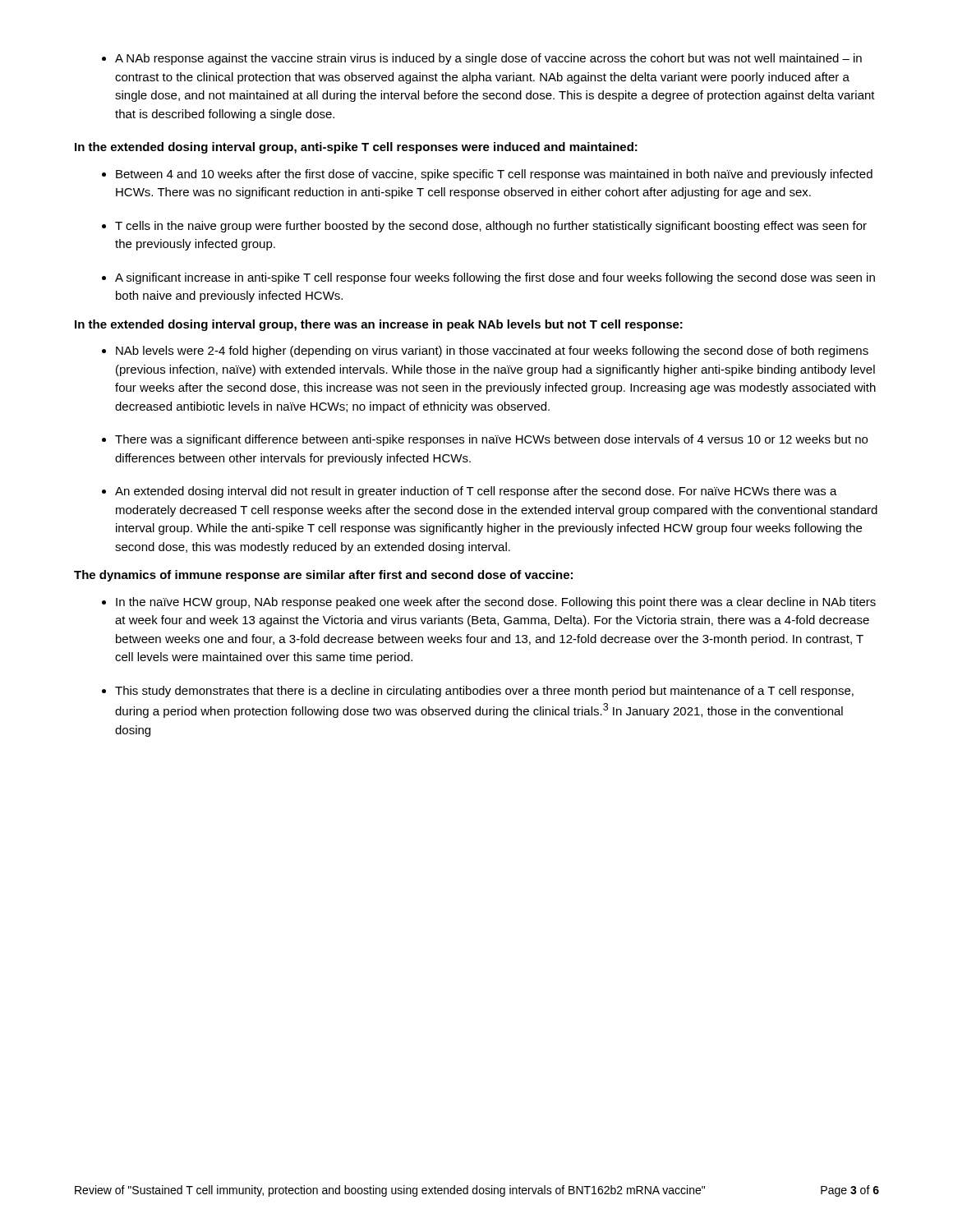Point to the block beginning "A significant increase"
The width and height of the screenshot is (953, 1232).
coord(488,287)
